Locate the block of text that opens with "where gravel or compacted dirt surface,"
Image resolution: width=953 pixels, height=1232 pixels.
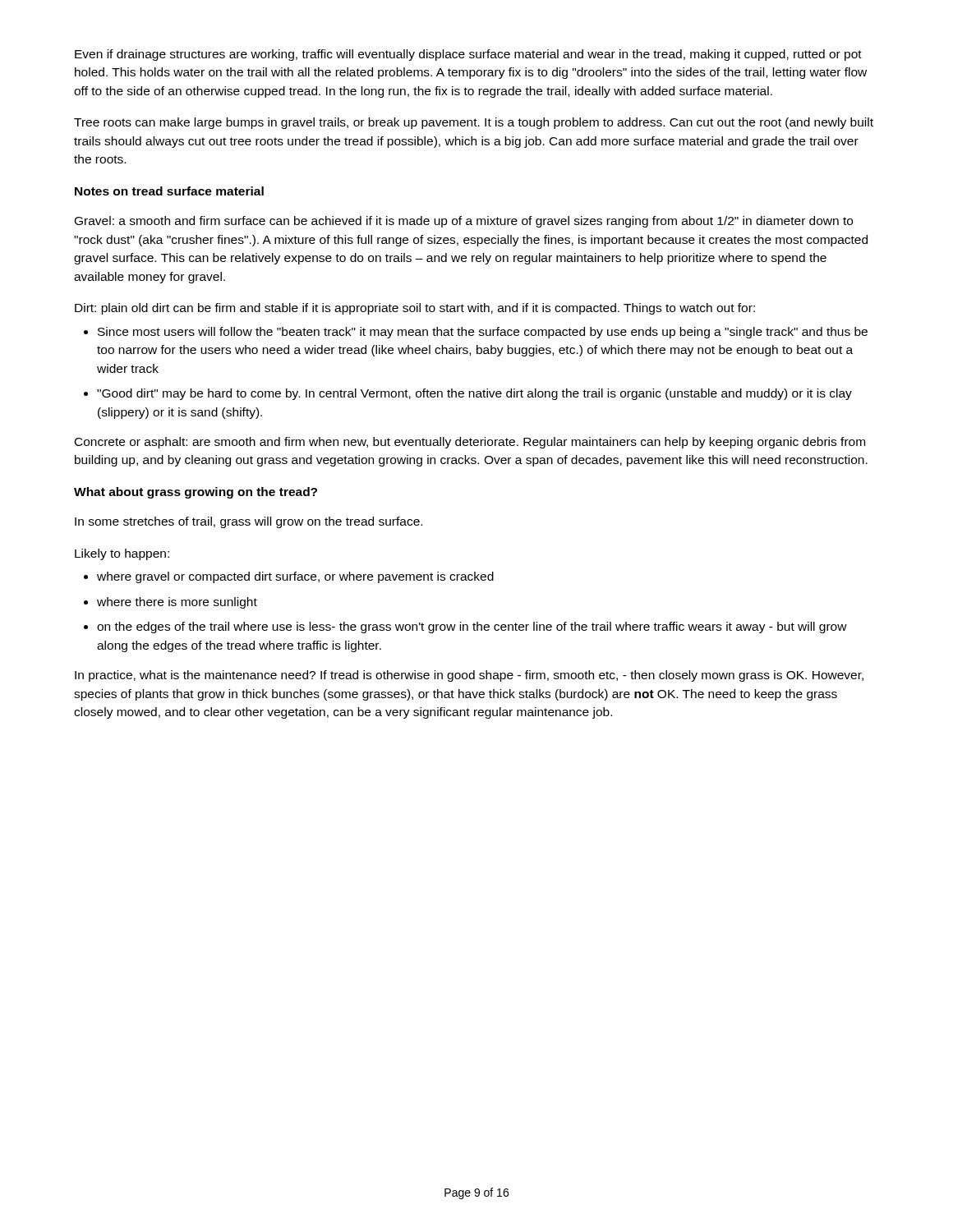pyautogui.click(x=295, y=576)
